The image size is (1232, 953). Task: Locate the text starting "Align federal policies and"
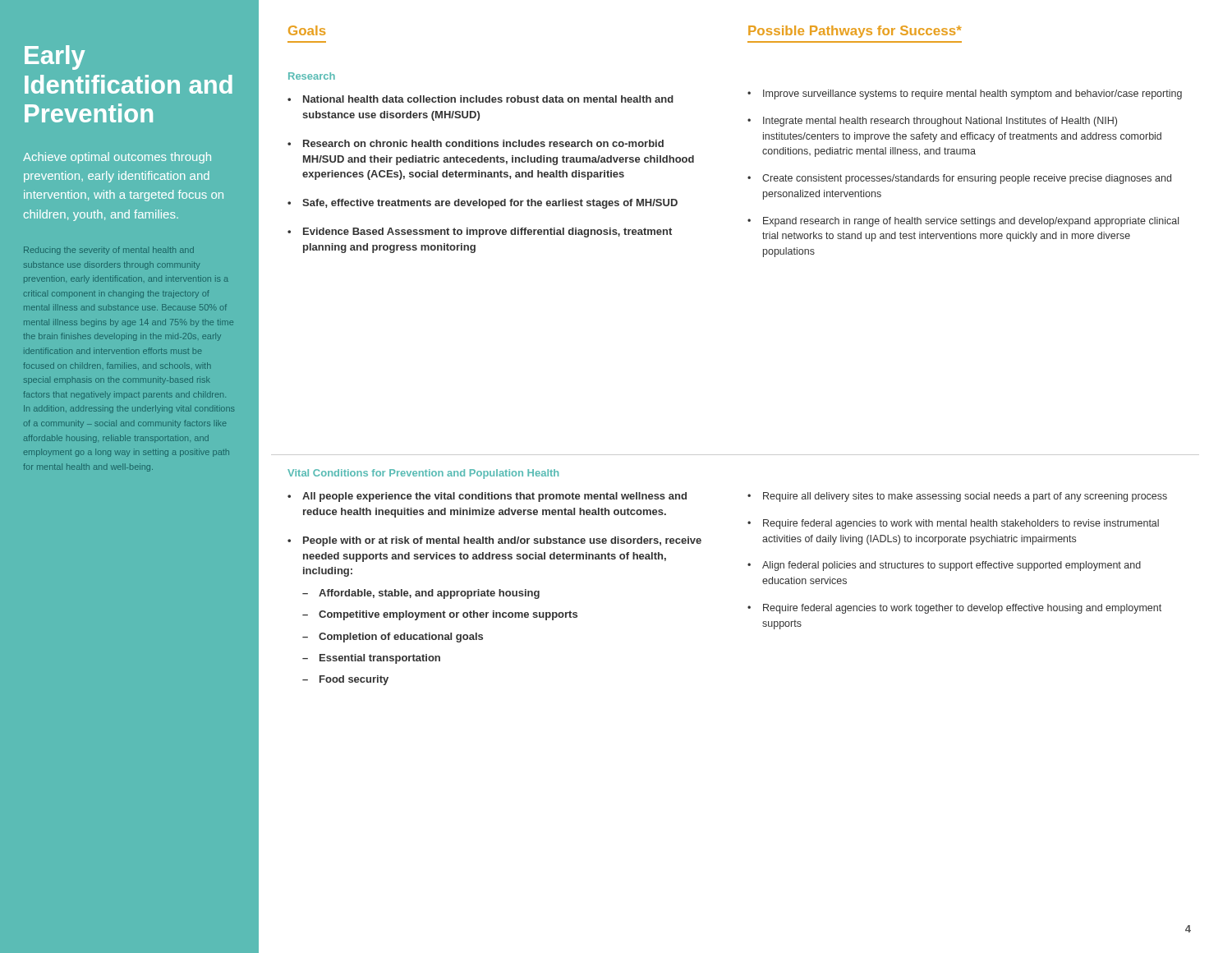pyautogui.click(x=952, y=573)
